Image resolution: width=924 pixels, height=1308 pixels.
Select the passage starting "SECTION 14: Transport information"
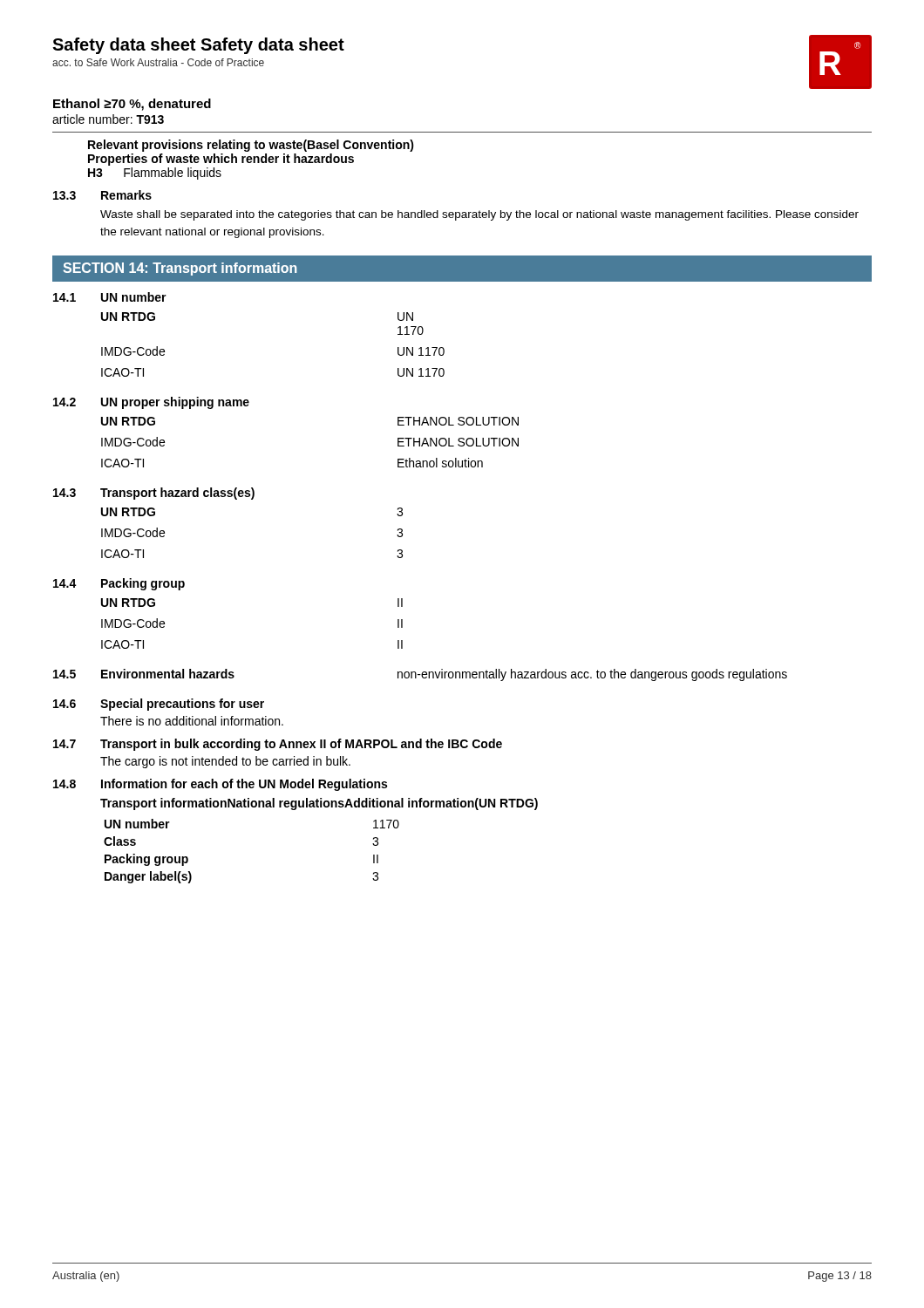(x=180, y=268)
